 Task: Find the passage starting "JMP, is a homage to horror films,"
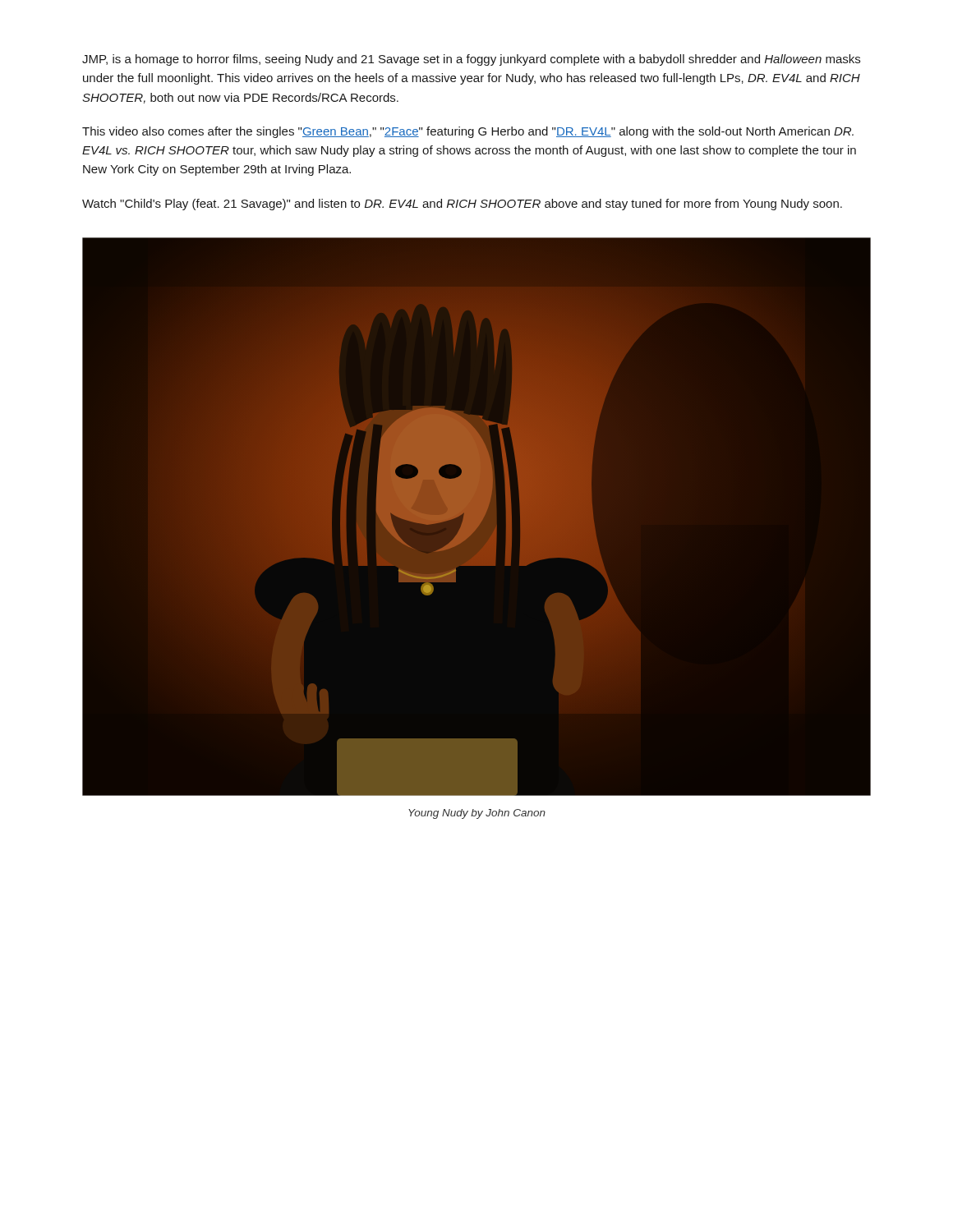pos(471,78)
